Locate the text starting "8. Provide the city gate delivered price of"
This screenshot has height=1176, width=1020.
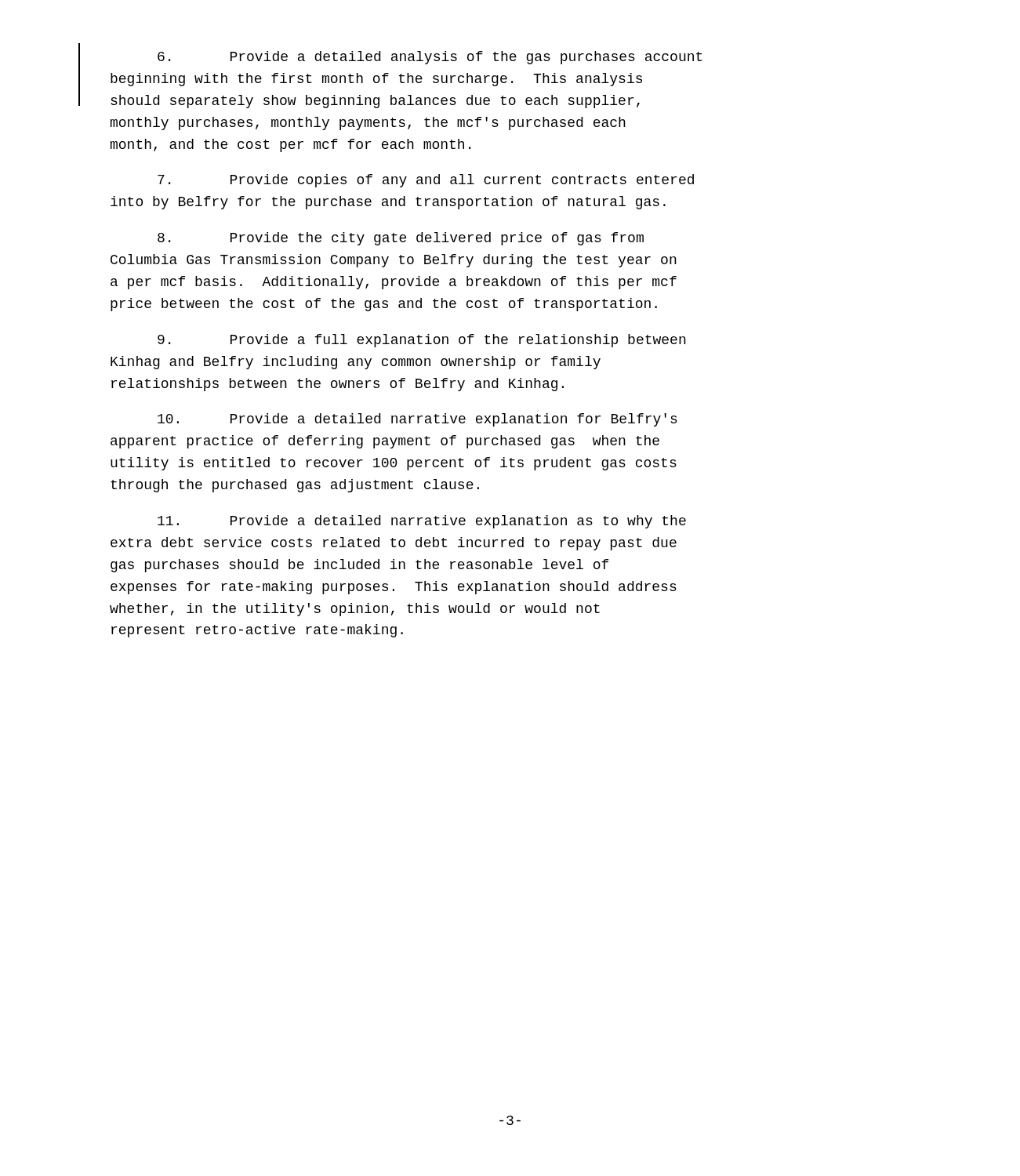(518, 272)
